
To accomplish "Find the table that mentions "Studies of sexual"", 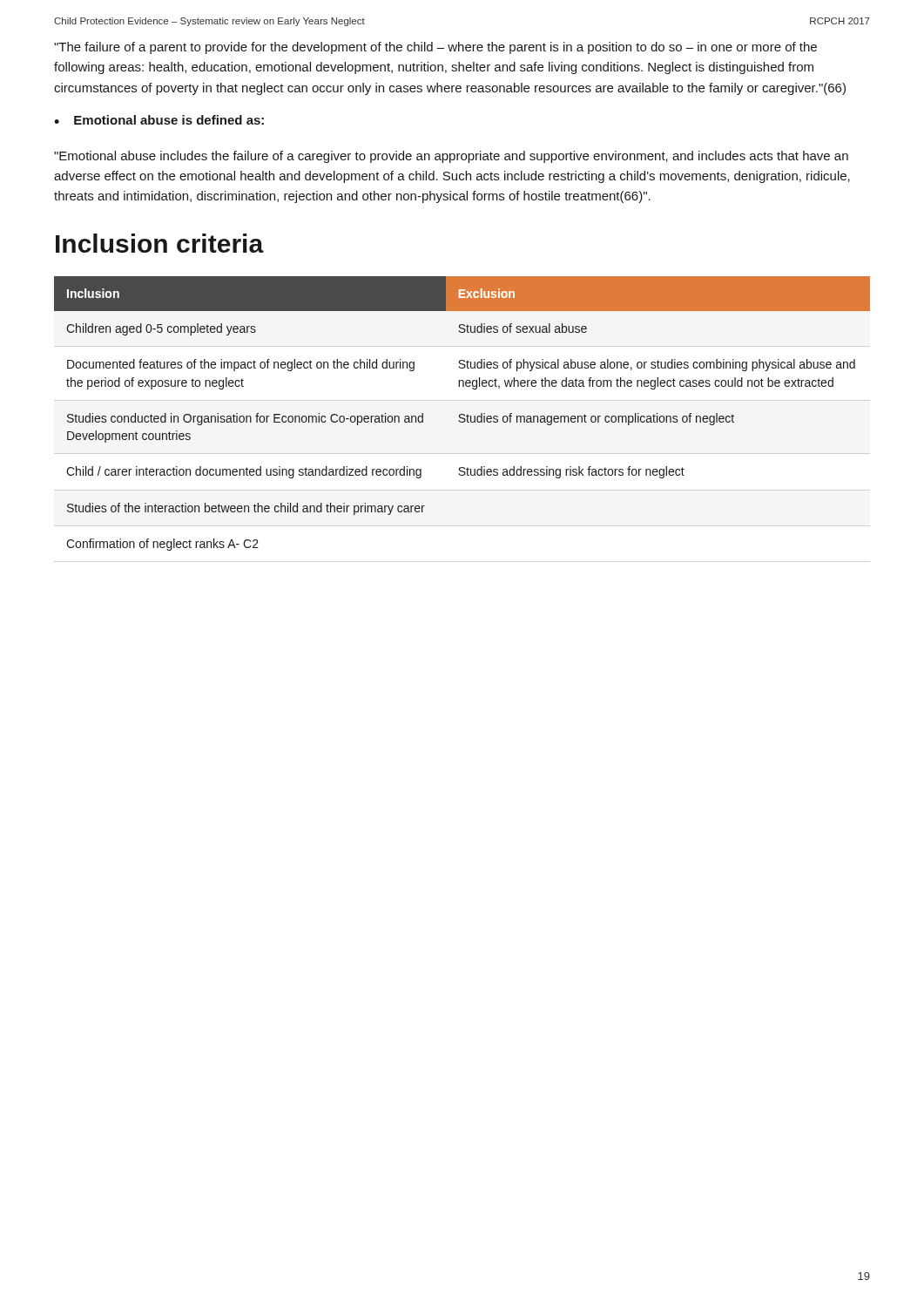I will click(462, 419).
